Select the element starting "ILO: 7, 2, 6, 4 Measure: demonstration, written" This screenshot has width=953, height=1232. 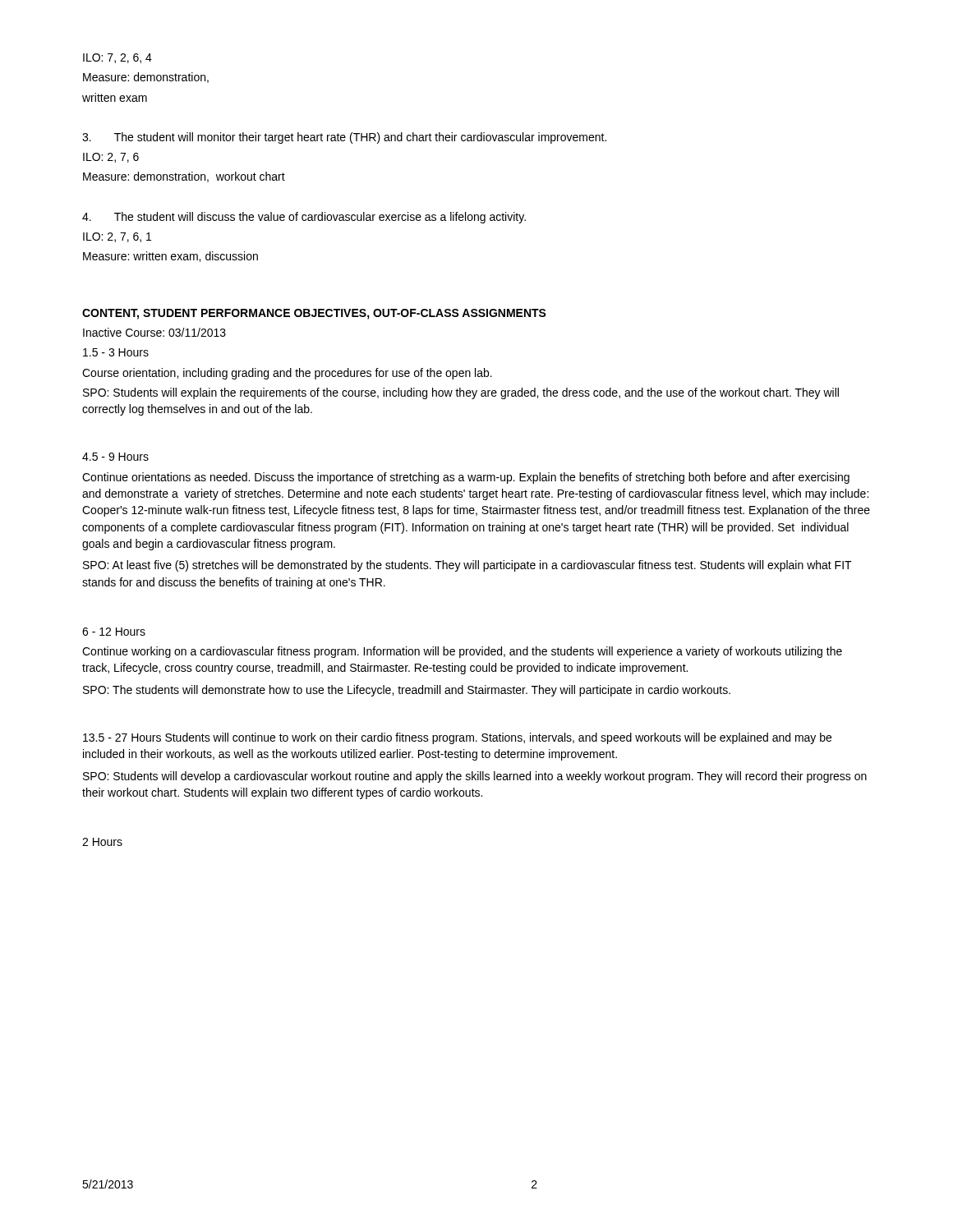[x=117, y=58]
